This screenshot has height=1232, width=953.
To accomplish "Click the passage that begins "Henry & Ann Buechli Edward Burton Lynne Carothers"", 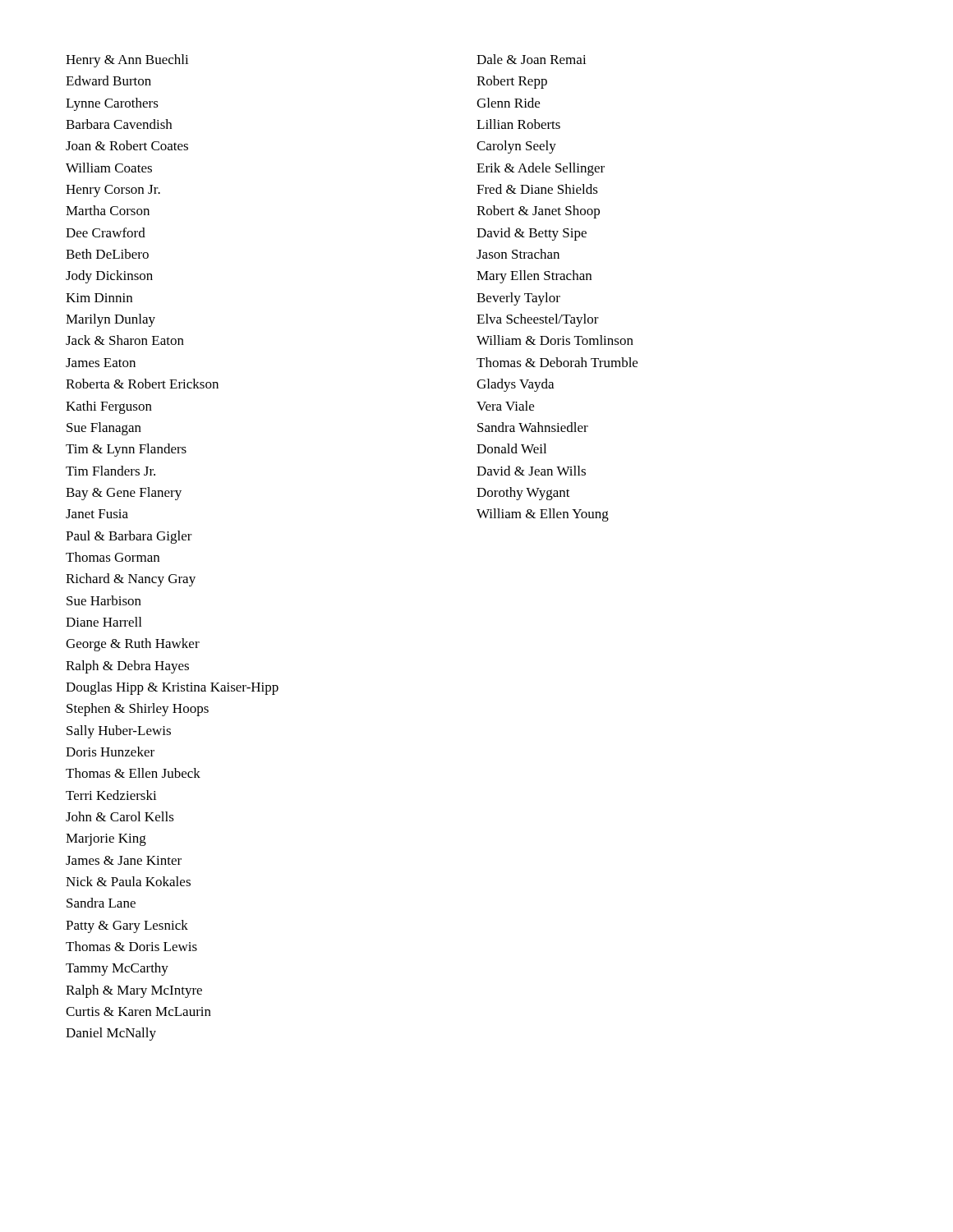I will click(127, 61).
